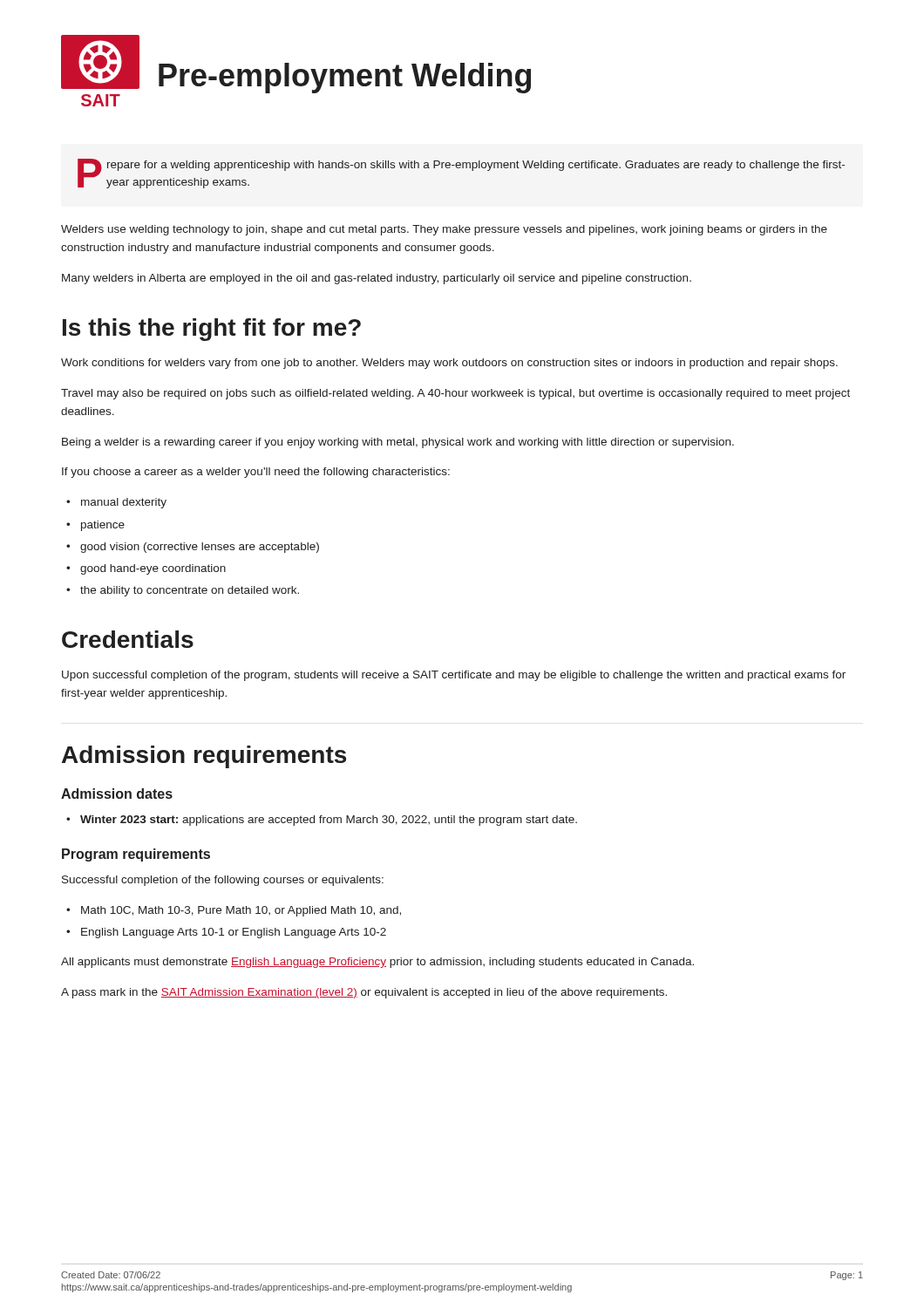Click on the text block that reads "Welders use welding"

point(444,238)
